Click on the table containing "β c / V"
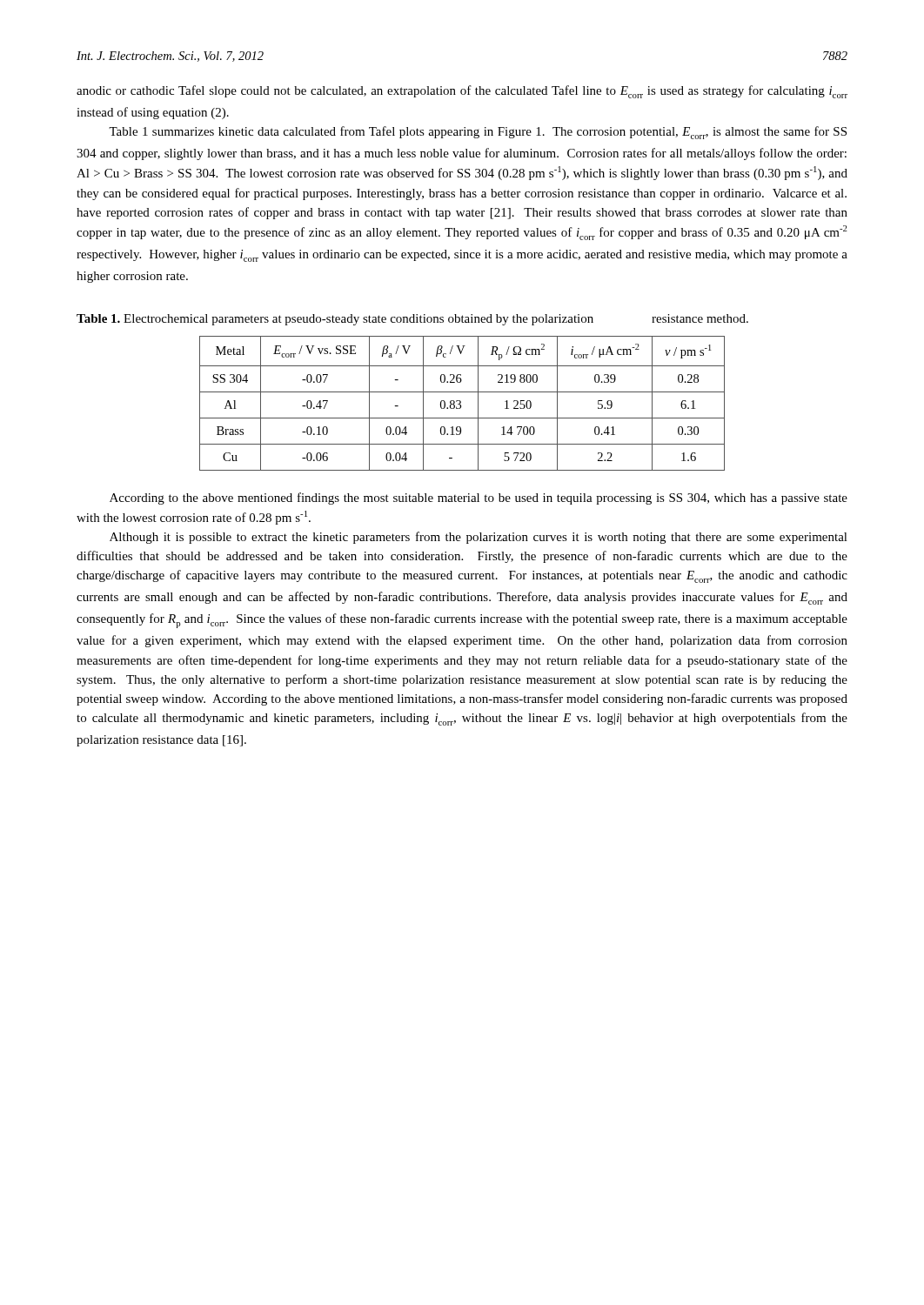Screen dimensions: 1305x924 tap(462, 403)
